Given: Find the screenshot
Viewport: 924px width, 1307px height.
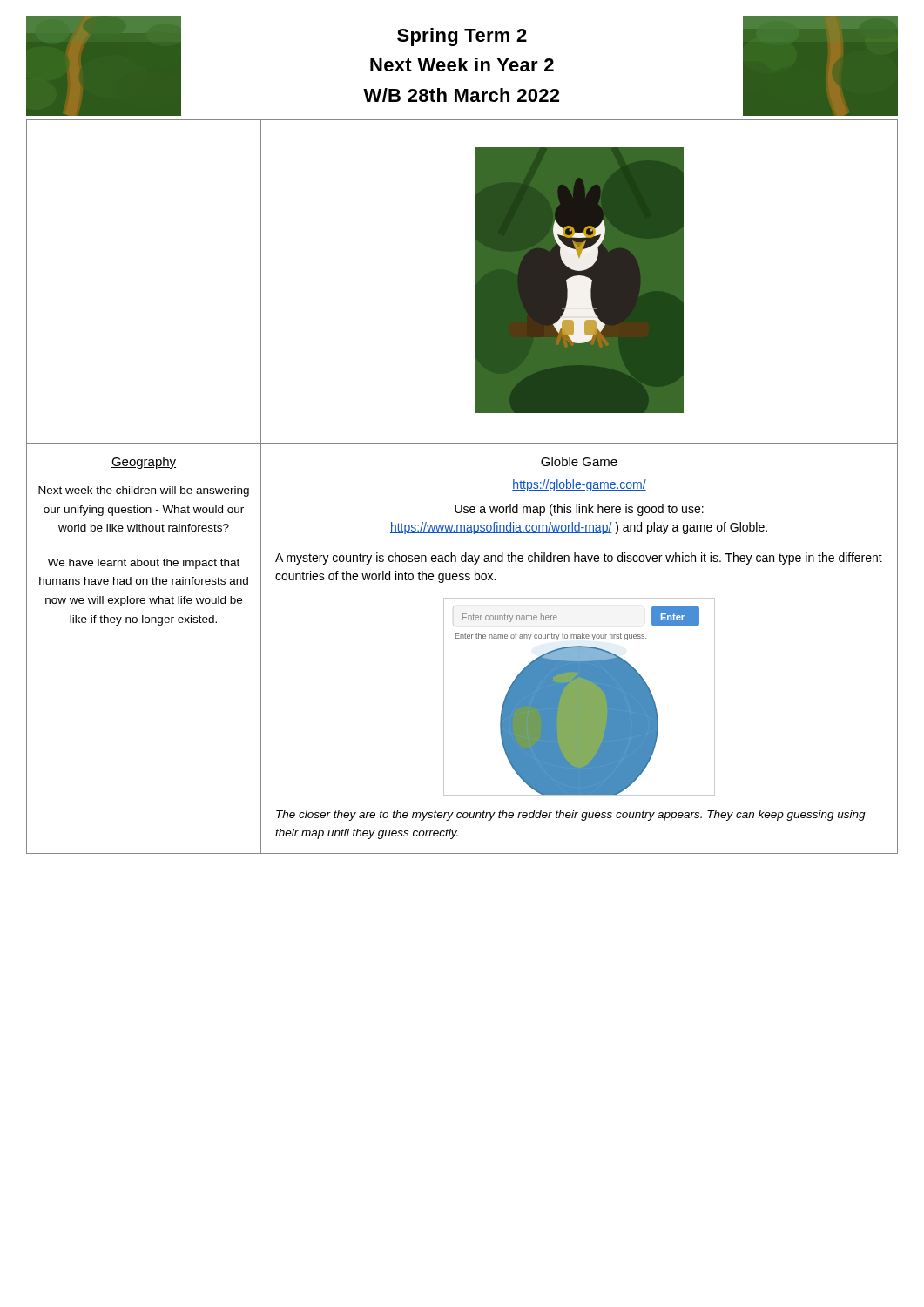Looking at the screenshot, I should coord(579,697).
